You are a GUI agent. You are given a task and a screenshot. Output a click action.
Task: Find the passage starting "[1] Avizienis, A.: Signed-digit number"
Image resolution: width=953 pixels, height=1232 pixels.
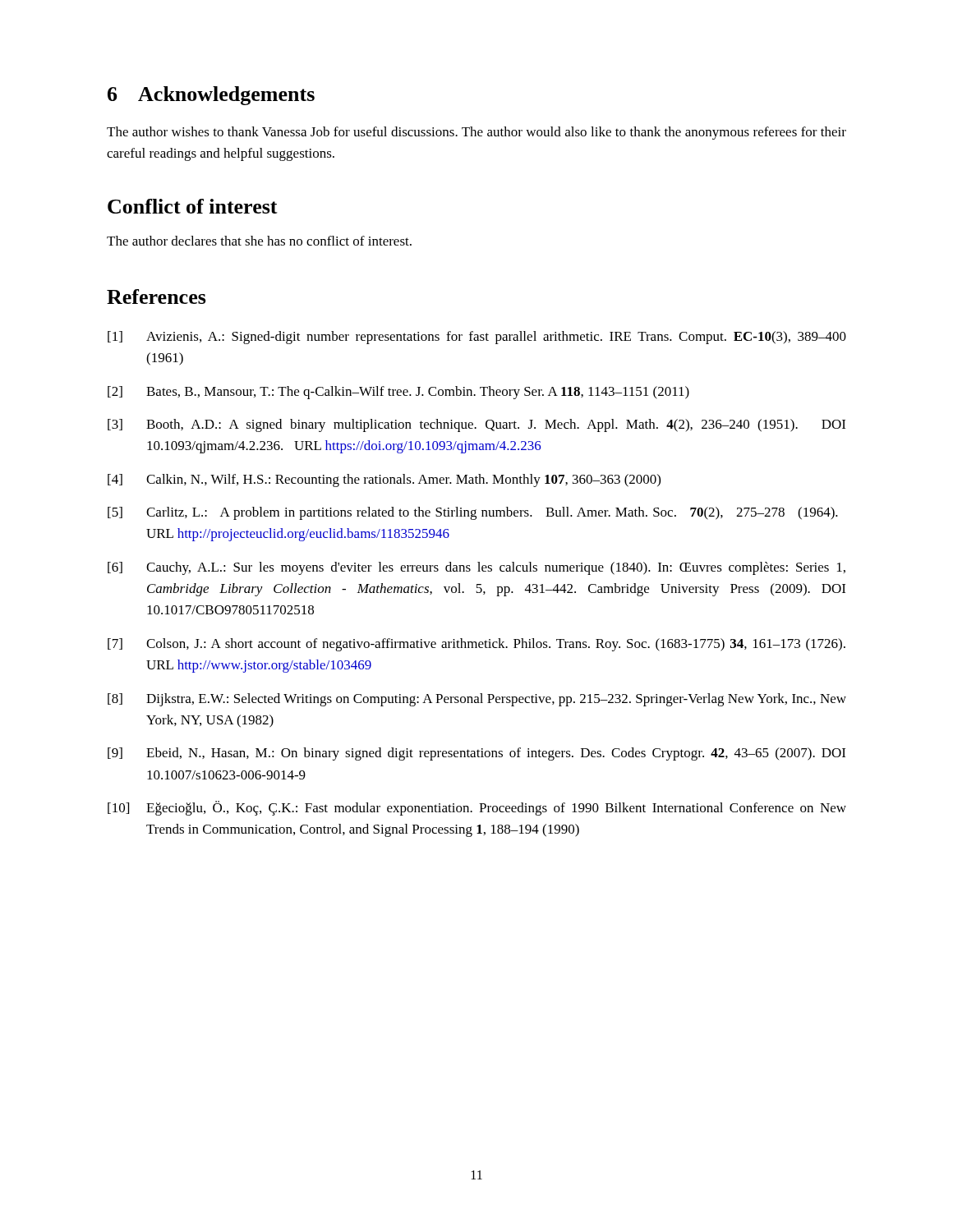tap(476, 348)
